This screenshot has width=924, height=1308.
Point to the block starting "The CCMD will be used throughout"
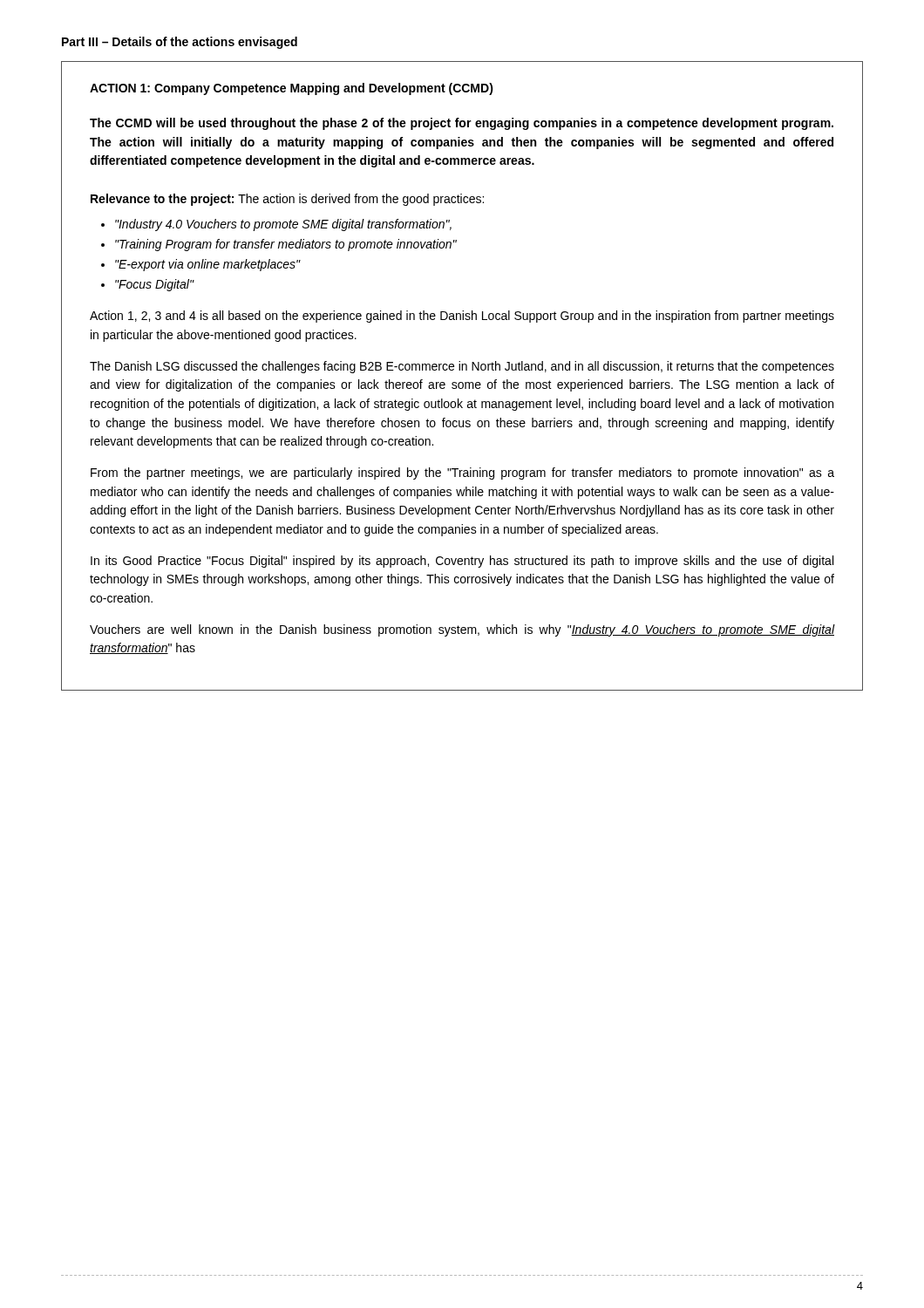click(462, 142)
